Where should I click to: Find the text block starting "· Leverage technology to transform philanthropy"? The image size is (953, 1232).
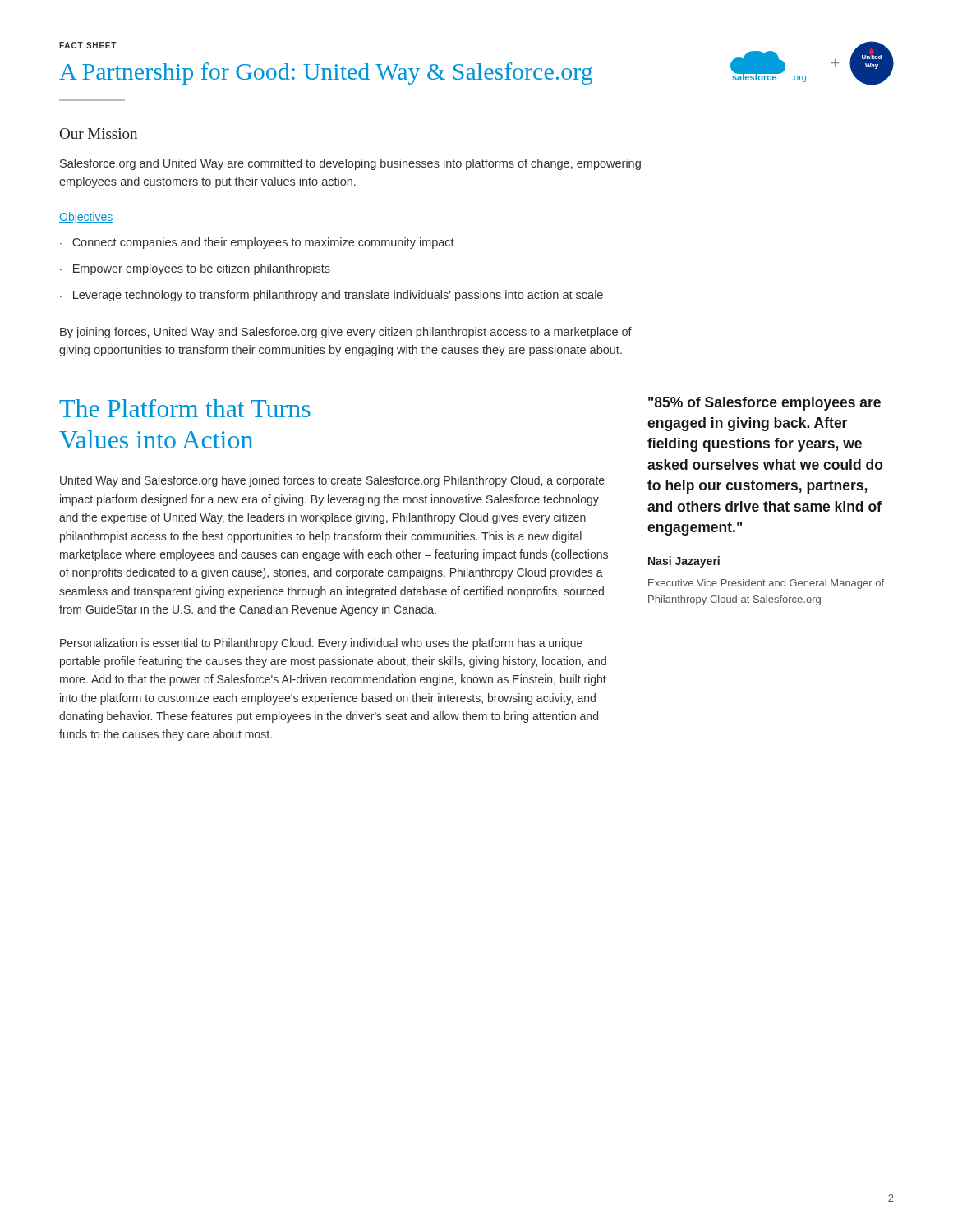point(331,295)
